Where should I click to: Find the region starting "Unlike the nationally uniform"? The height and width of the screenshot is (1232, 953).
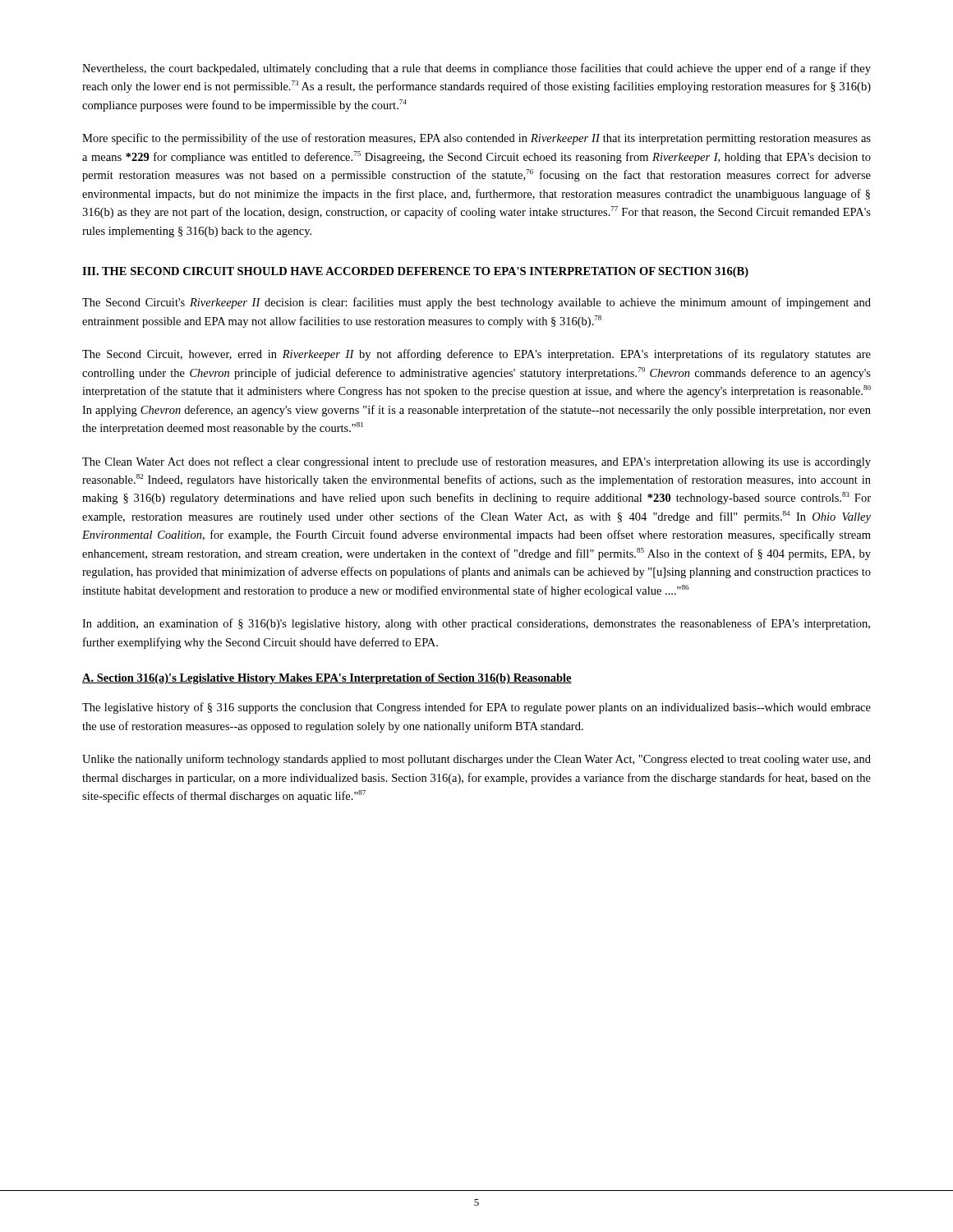click(476, 778)
